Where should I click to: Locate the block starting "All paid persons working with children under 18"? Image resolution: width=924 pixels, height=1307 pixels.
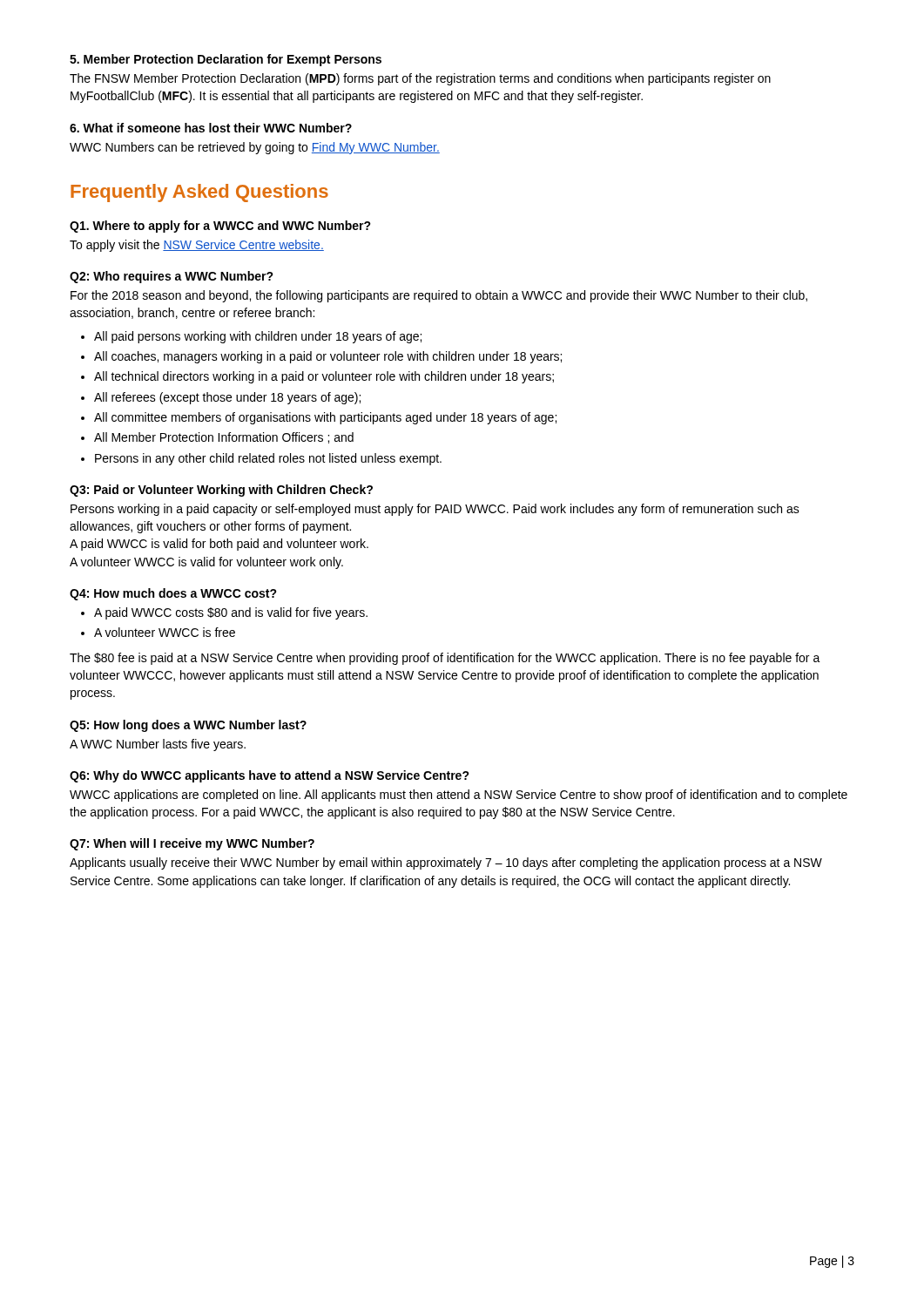tap(258, 336)
